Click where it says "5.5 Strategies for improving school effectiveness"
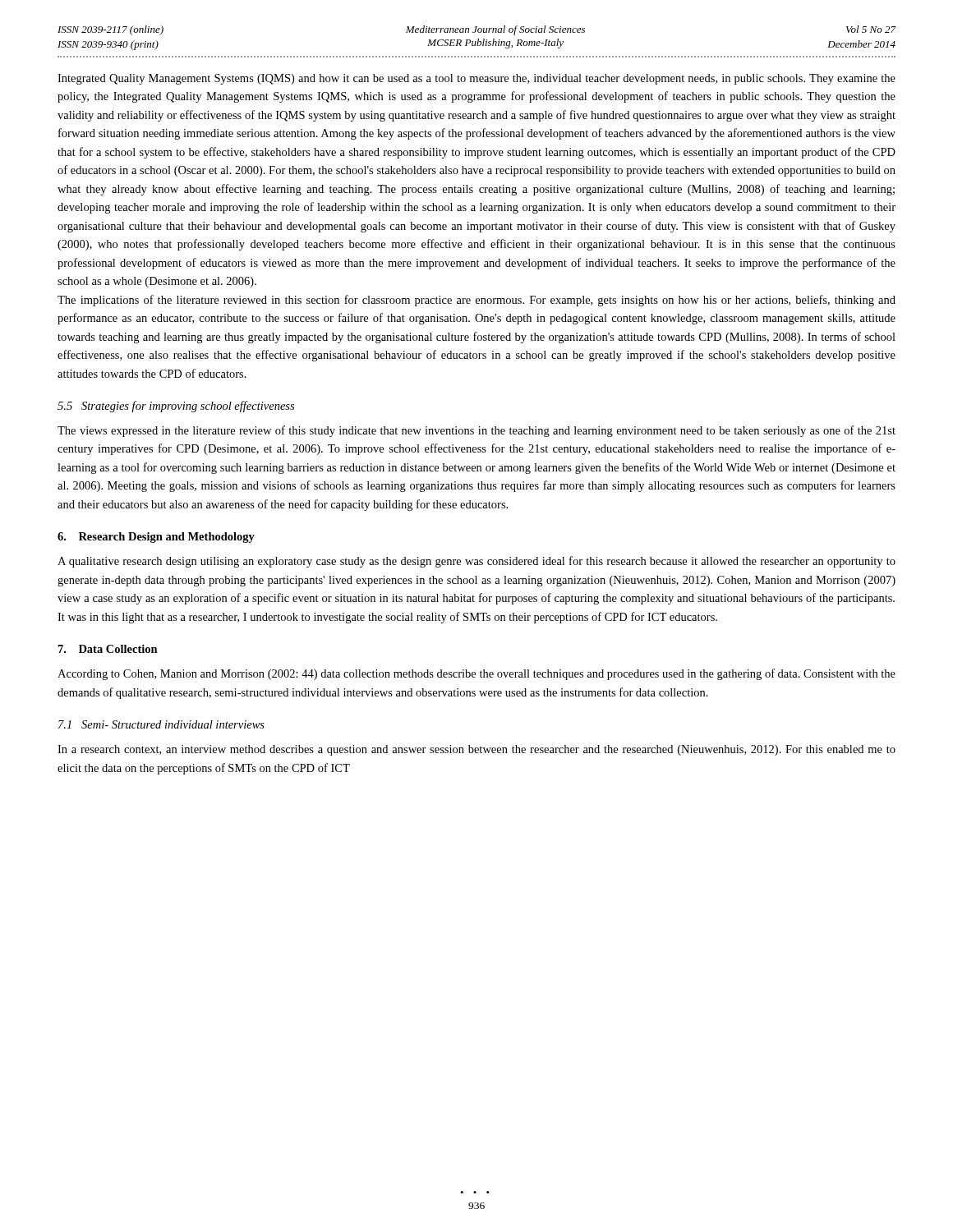Image resolution: width=953 pixels, height=1232 pixels. (176, 406)
